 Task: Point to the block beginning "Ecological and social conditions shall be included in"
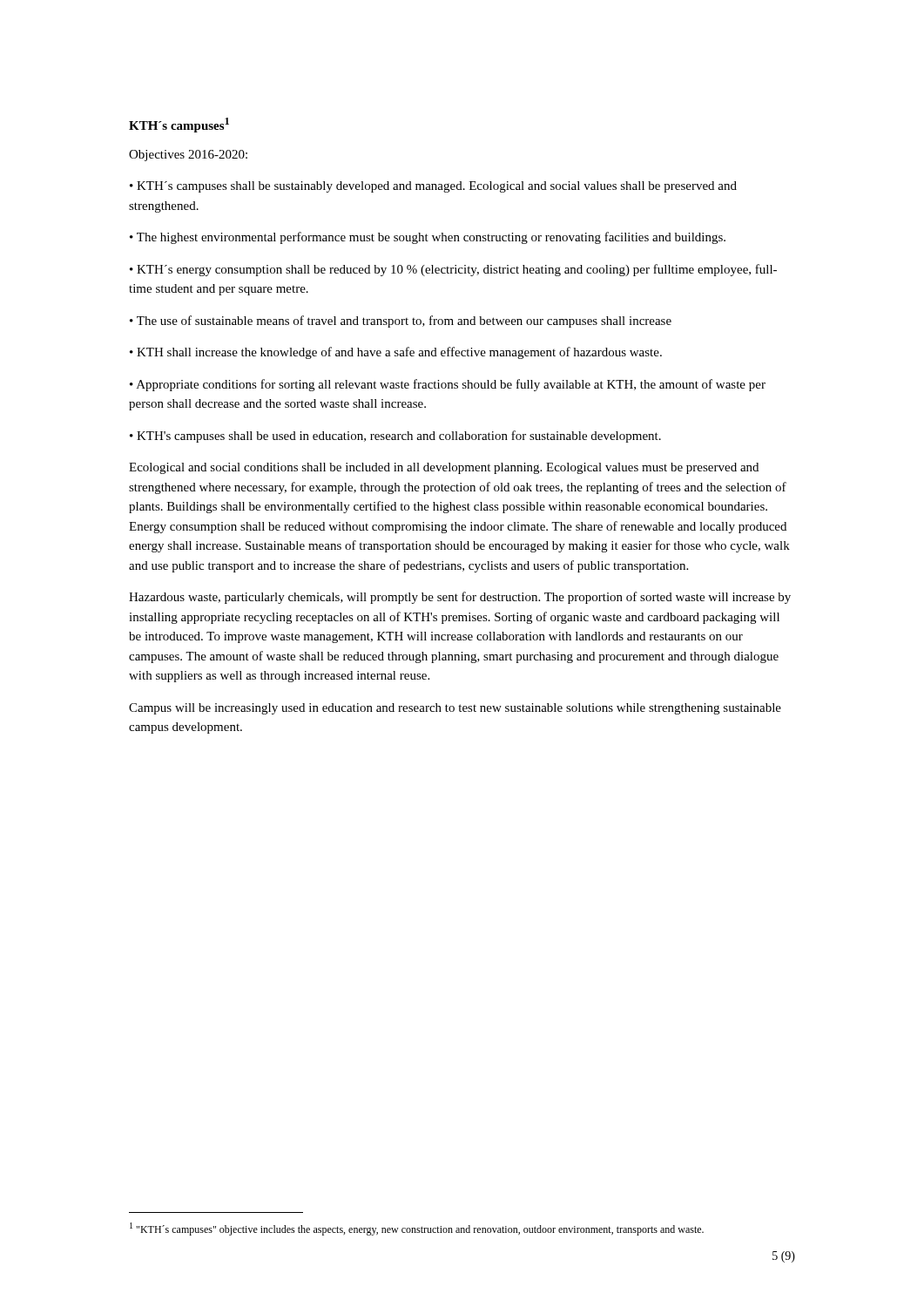point(459,516)
